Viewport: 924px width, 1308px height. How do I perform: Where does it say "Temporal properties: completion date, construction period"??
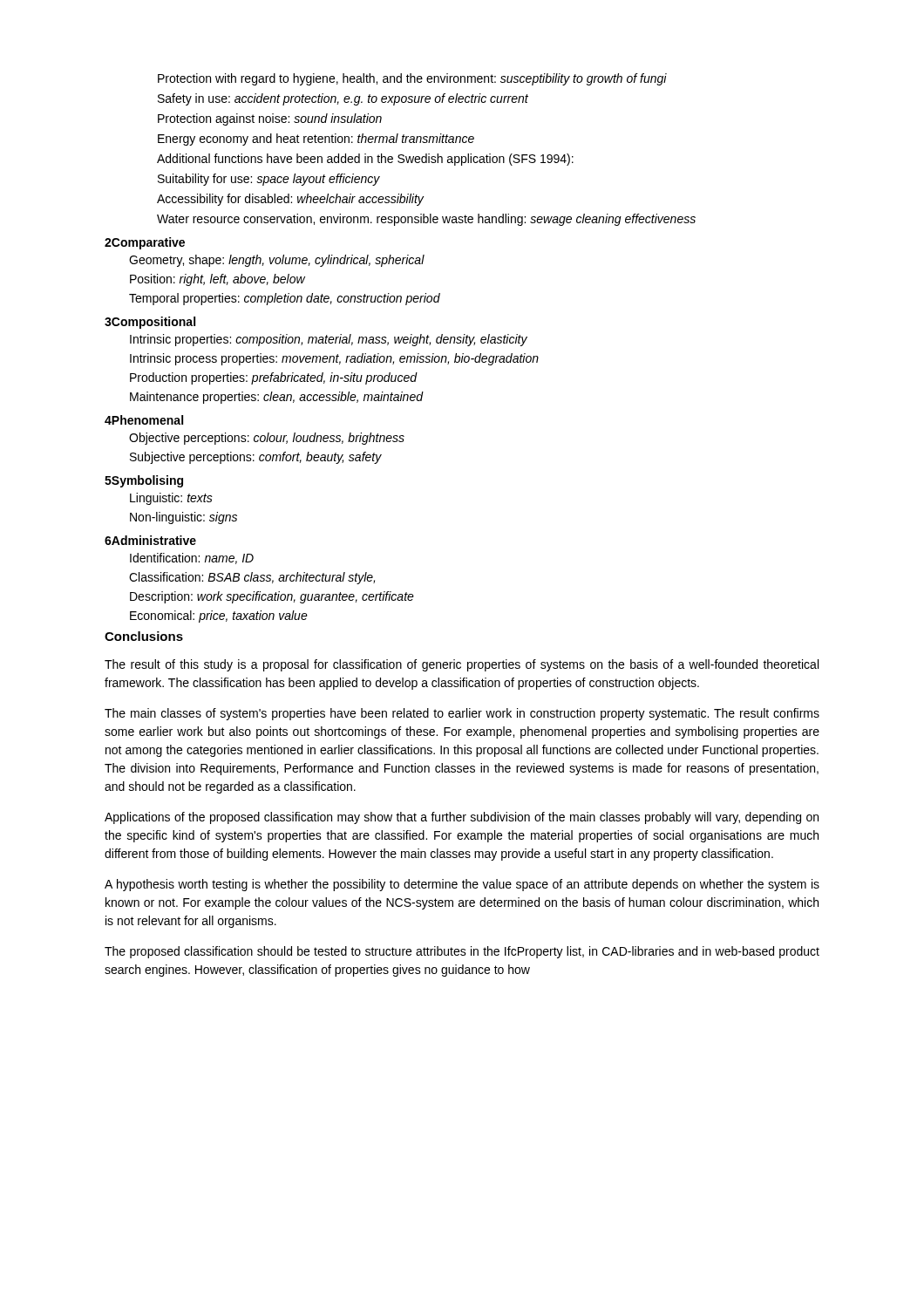pos(285,299)
